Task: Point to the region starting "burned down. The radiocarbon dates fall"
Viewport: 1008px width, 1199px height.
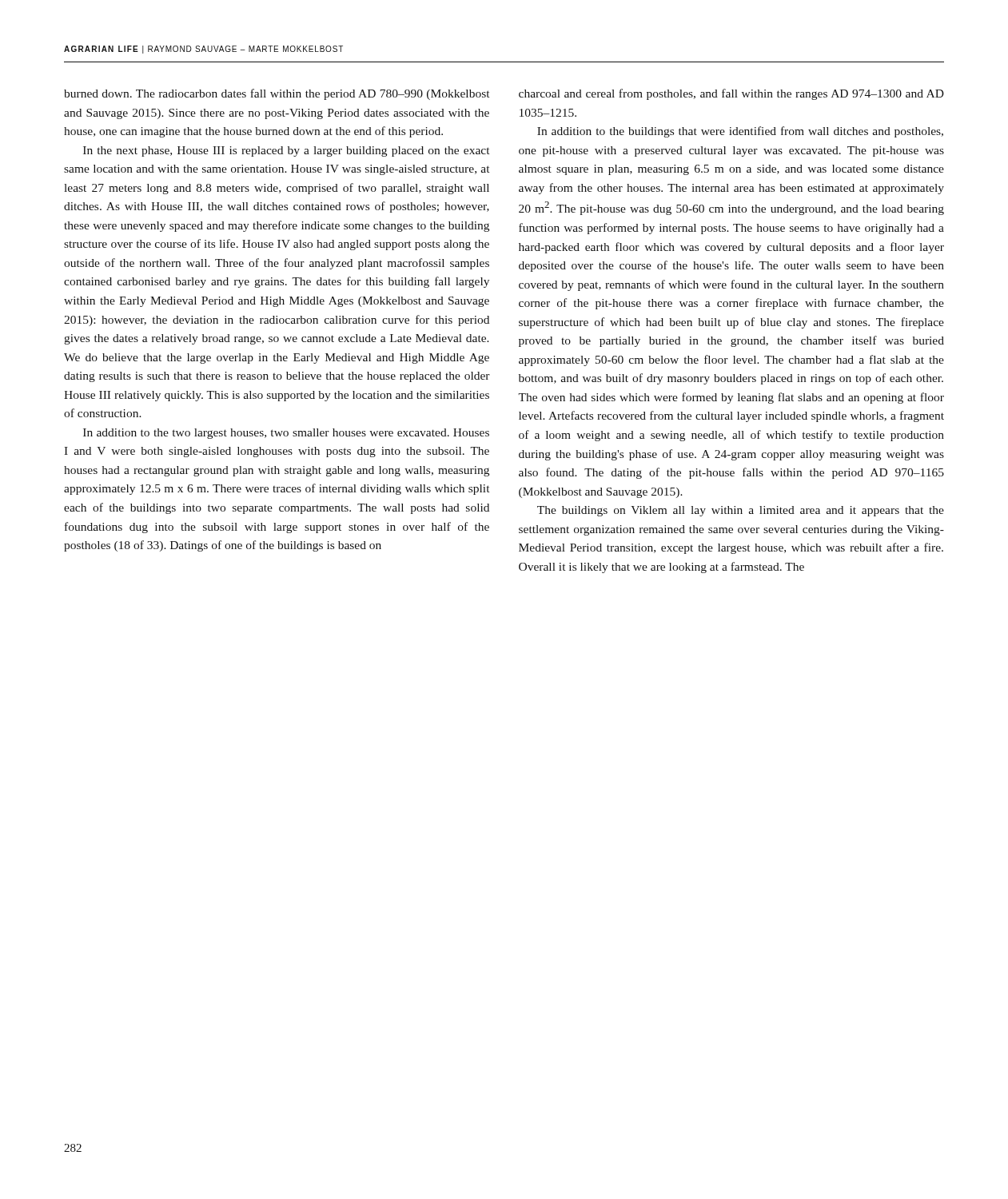Action: 277,319
